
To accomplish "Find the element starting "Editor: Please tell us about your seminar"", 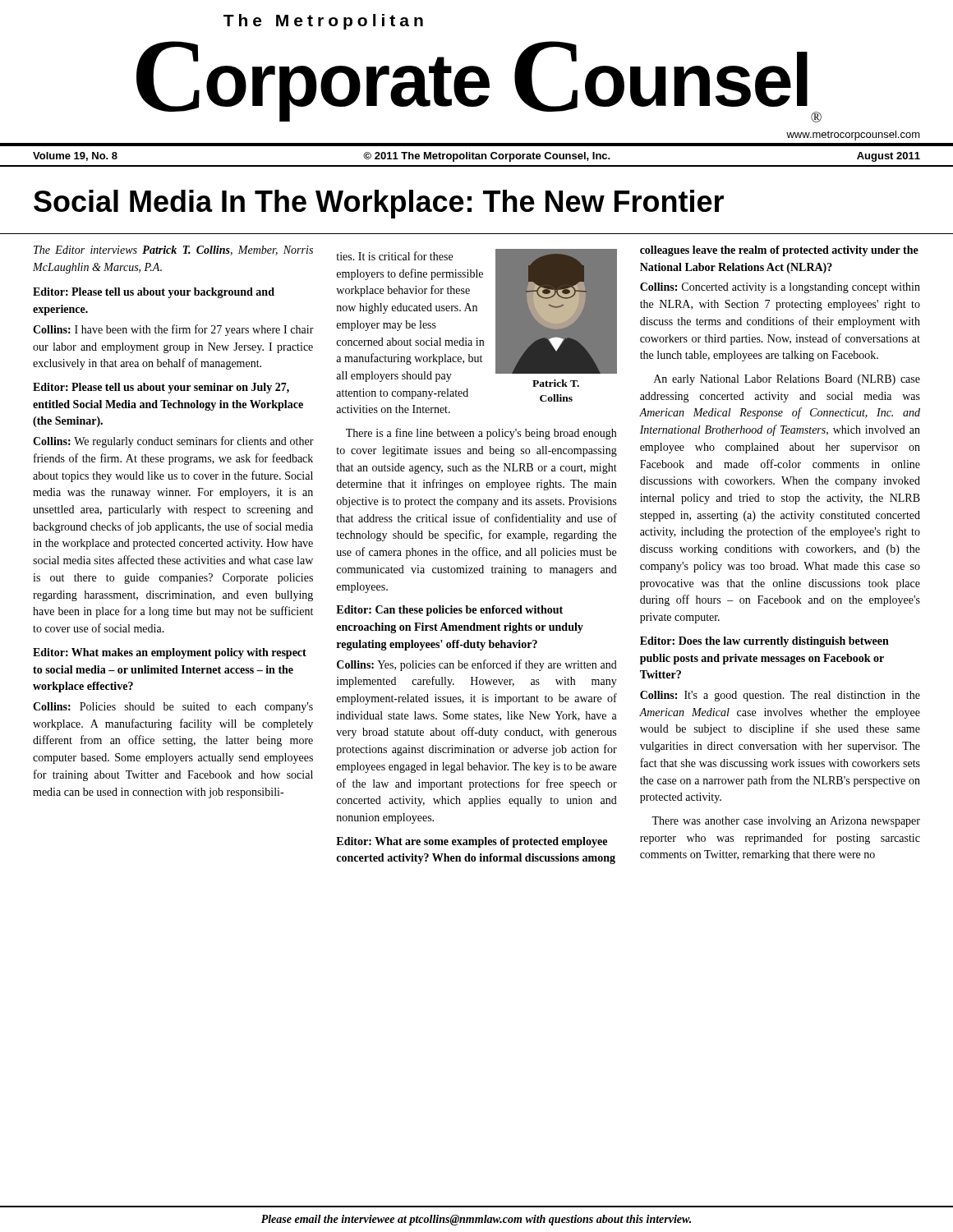I will (x=173, y=509).
